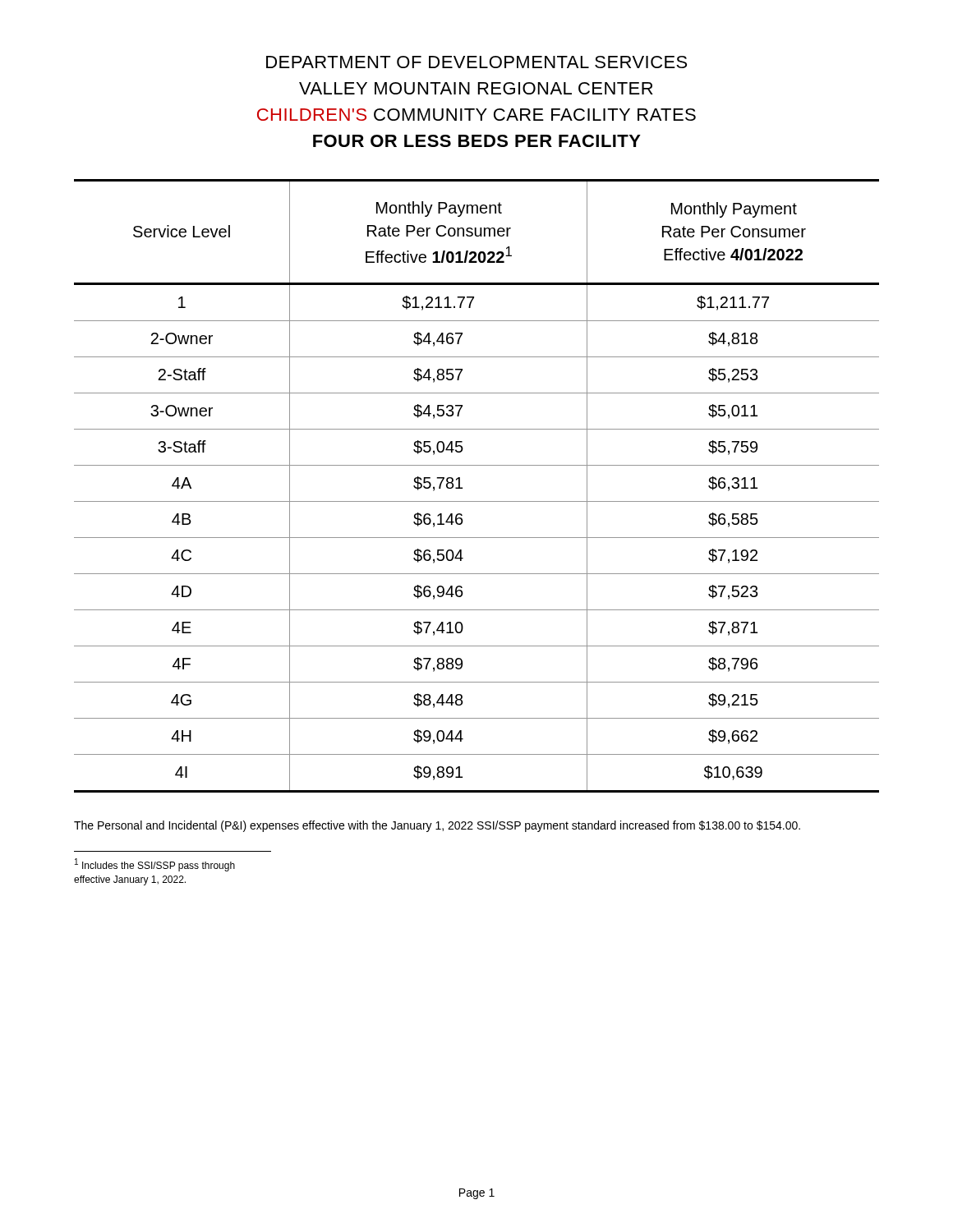Click on the footnote that says "1 Includes the SSI/SSP pass through effective"
This screenshot has height=1232, width=953.
[173, 872]
